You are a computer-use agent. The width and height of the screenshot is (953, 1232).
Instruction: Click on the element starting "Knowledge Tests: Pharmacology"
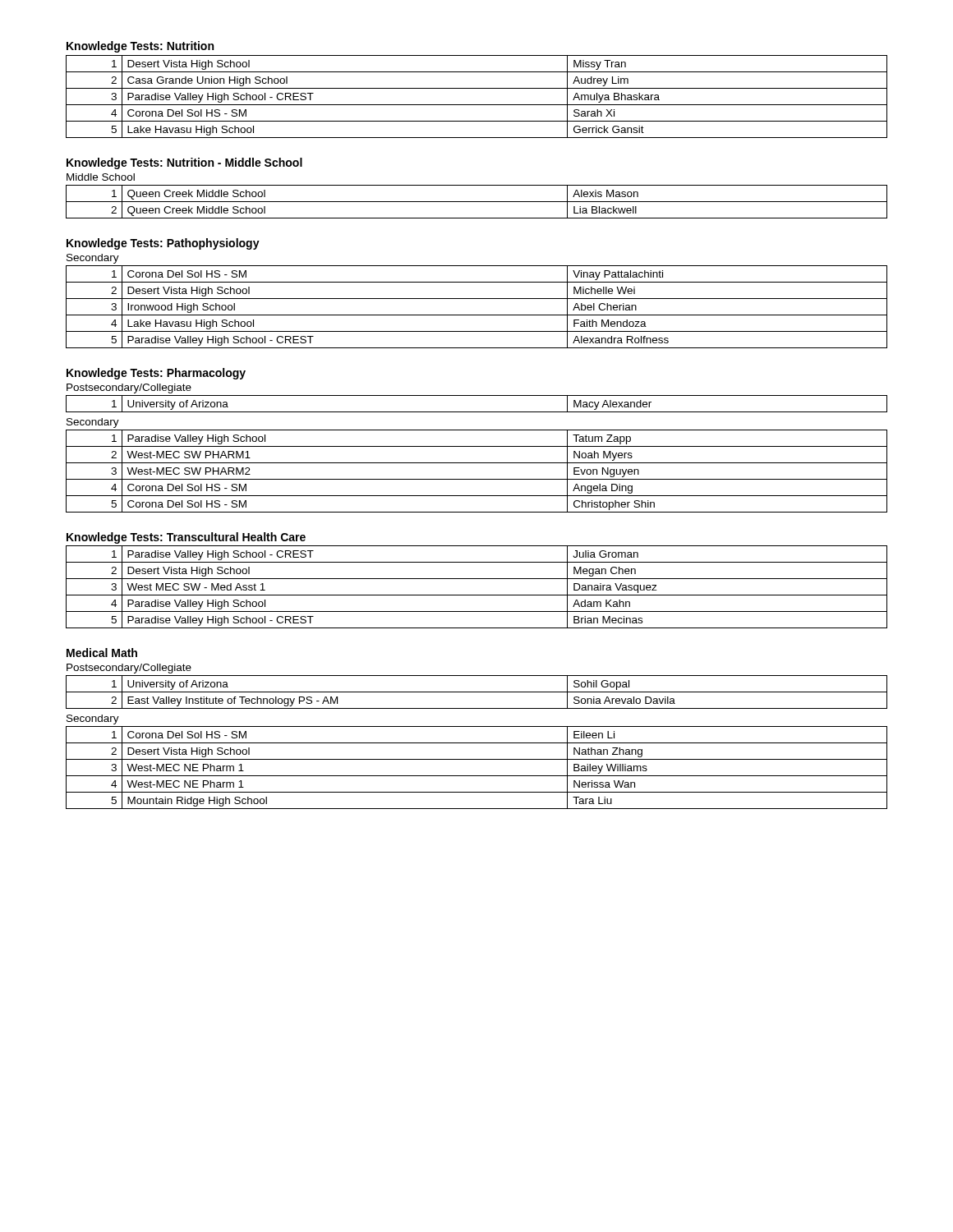tap(156, 373)
